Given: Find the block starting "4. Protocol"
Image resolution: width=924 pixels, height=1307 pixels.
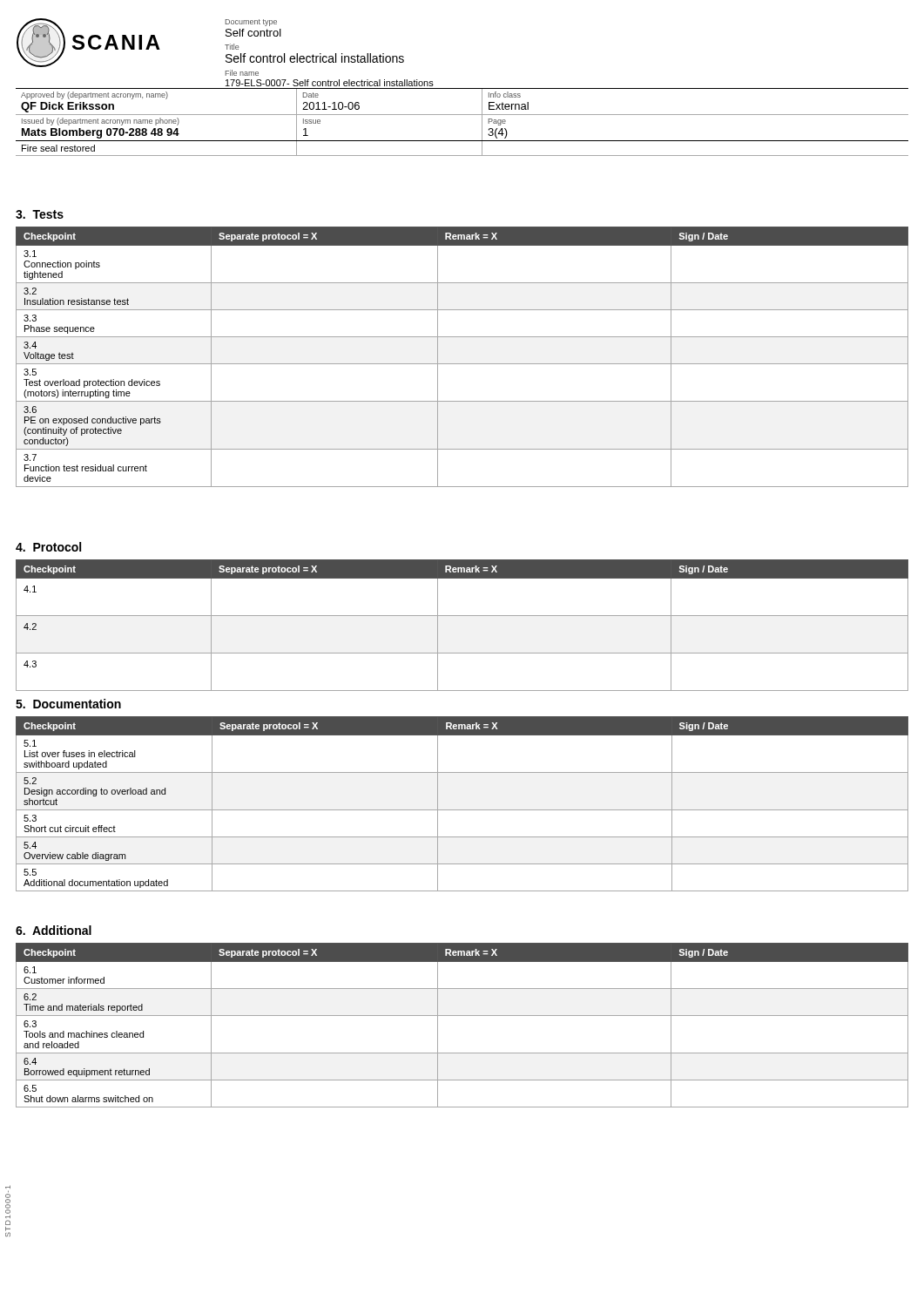Looking at the screenshot, I should tap(49, 547).
